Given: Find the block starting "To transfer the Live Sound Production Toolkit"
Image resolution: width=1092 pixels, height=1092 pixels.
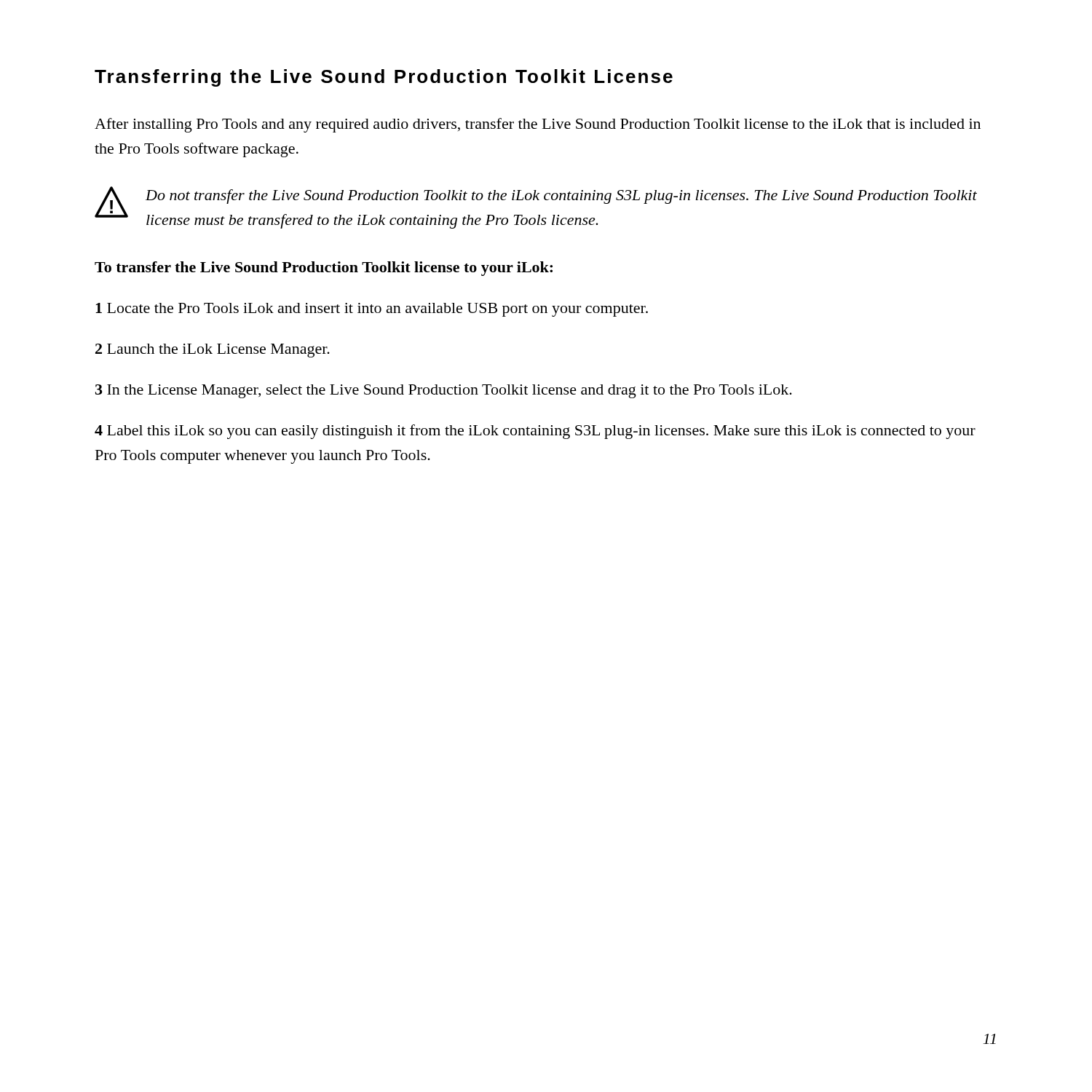Looking at the screenshot, I should 546,267.
